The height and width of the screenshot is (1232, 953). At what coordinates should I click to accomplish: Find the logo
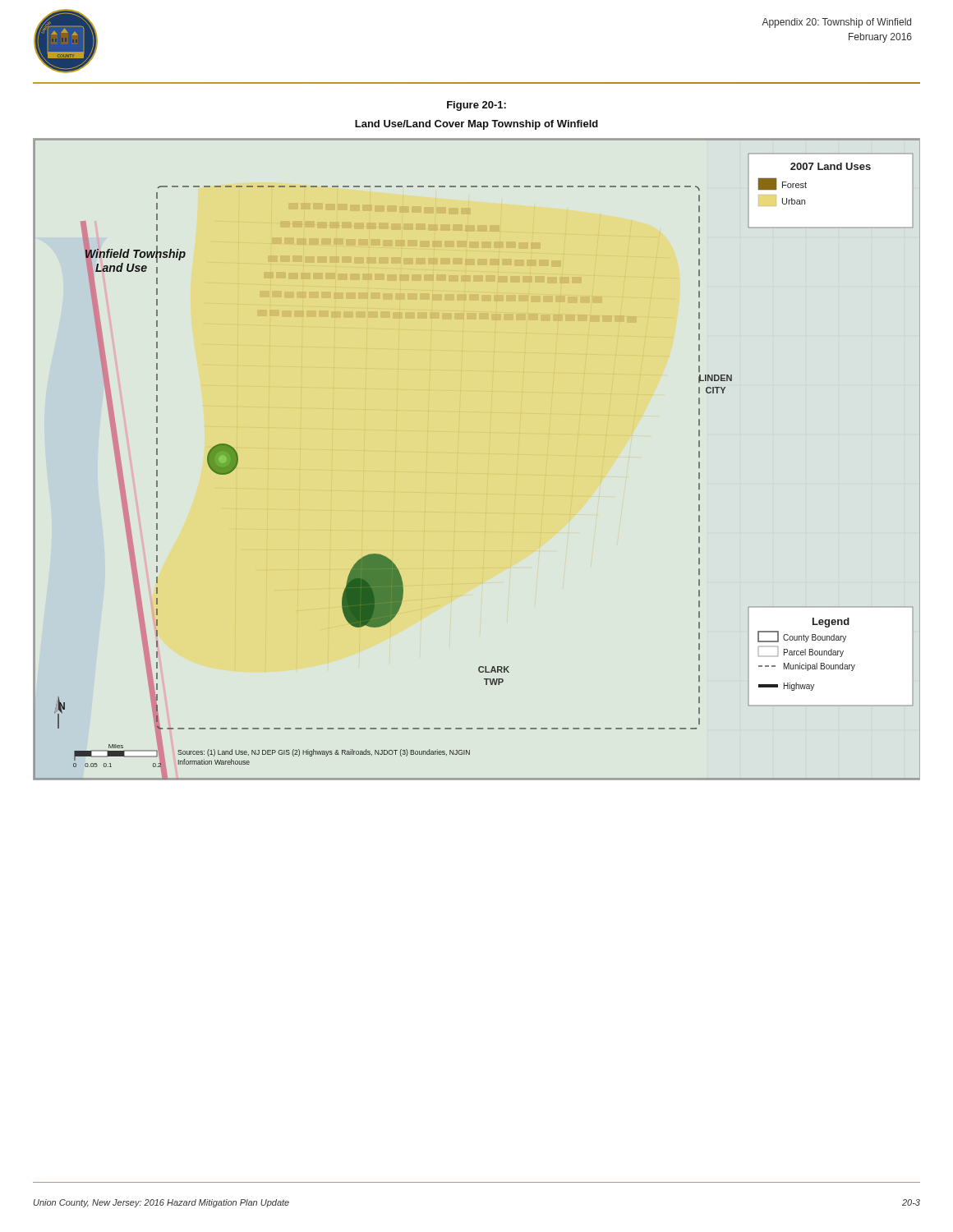(x=66, y=41)
